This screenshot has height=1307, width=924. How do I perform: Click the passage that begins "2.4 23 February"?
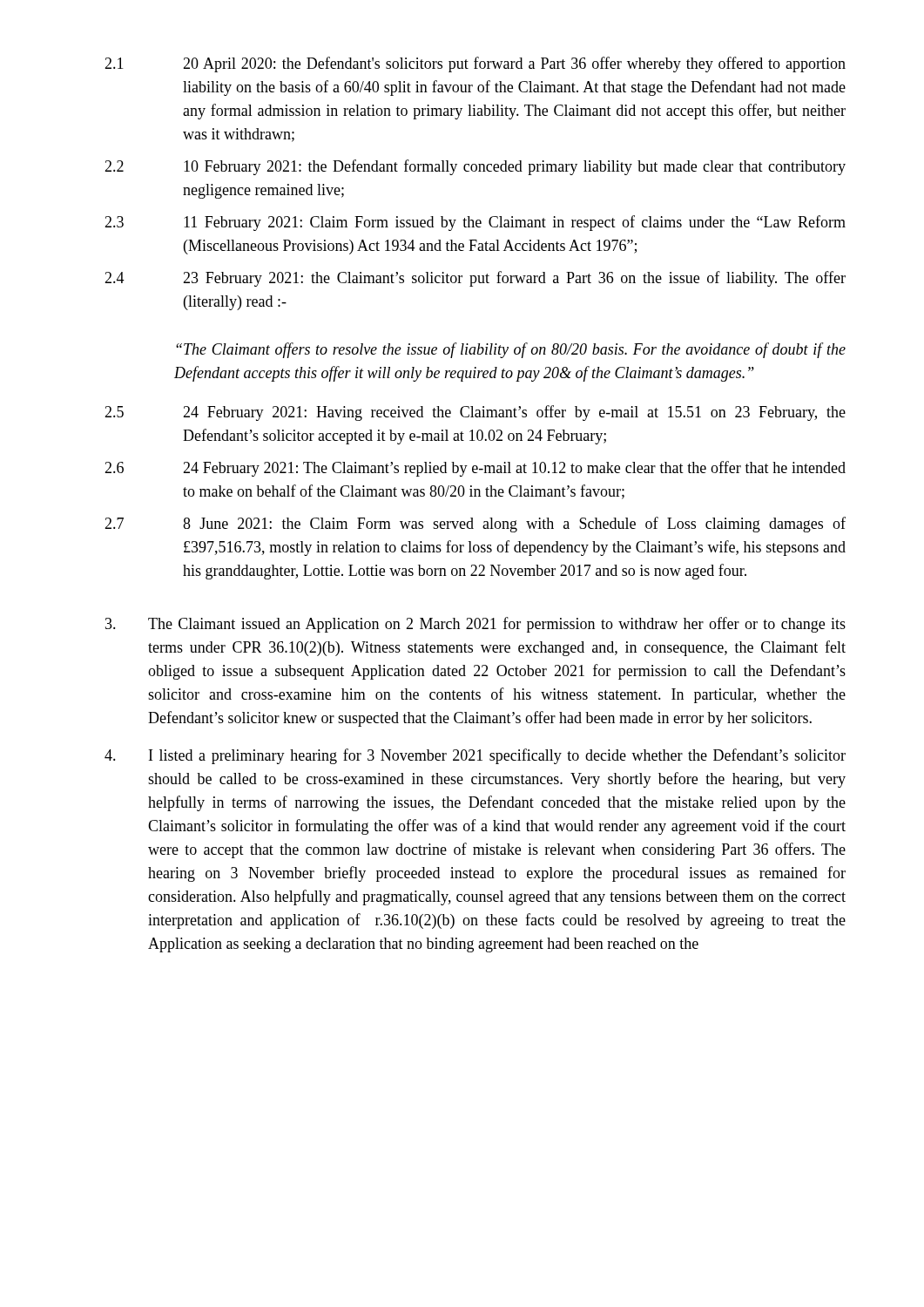pos(475,290)
